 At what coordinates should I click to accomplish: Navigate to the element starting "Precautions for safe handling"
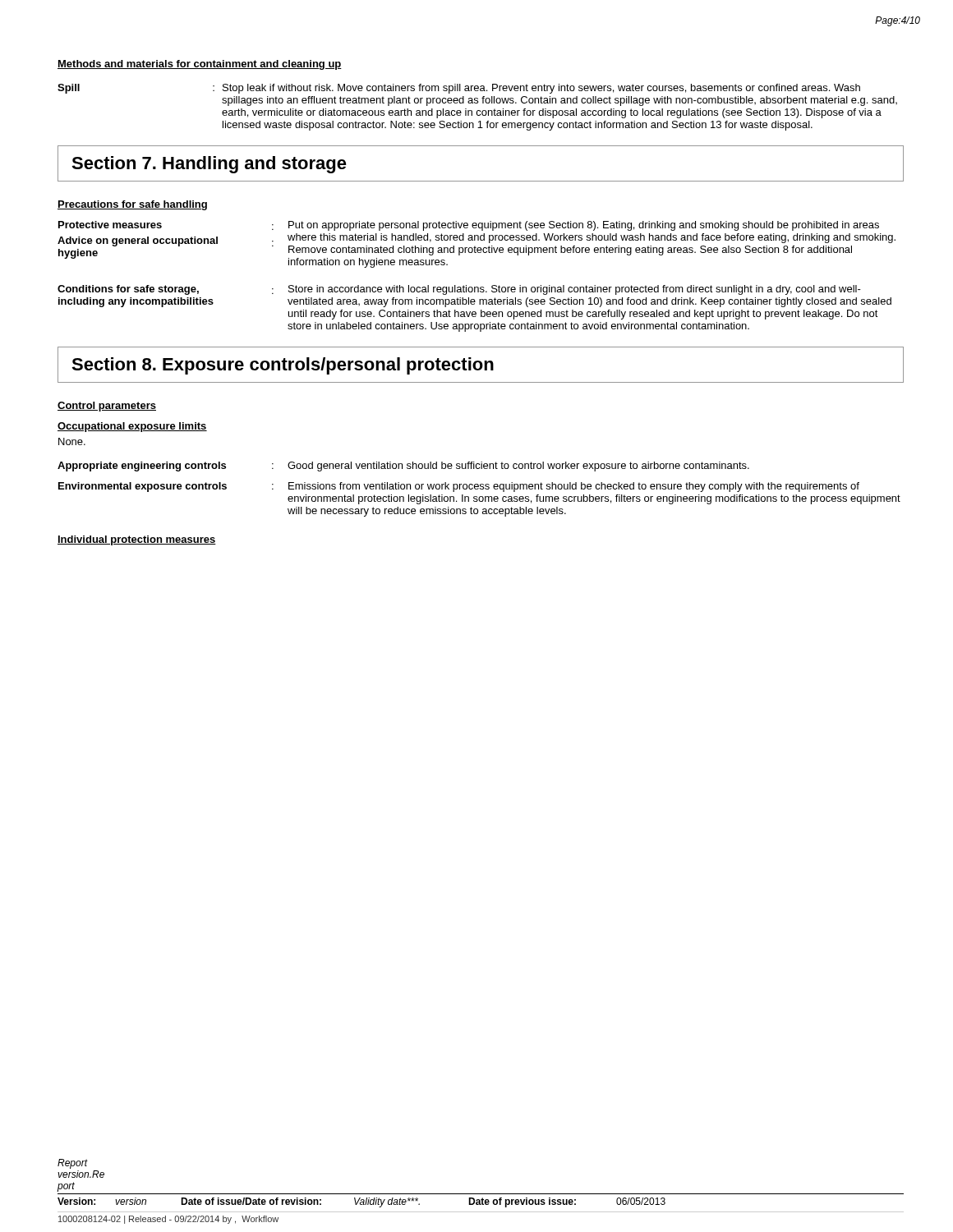click(x=133, y=204)
